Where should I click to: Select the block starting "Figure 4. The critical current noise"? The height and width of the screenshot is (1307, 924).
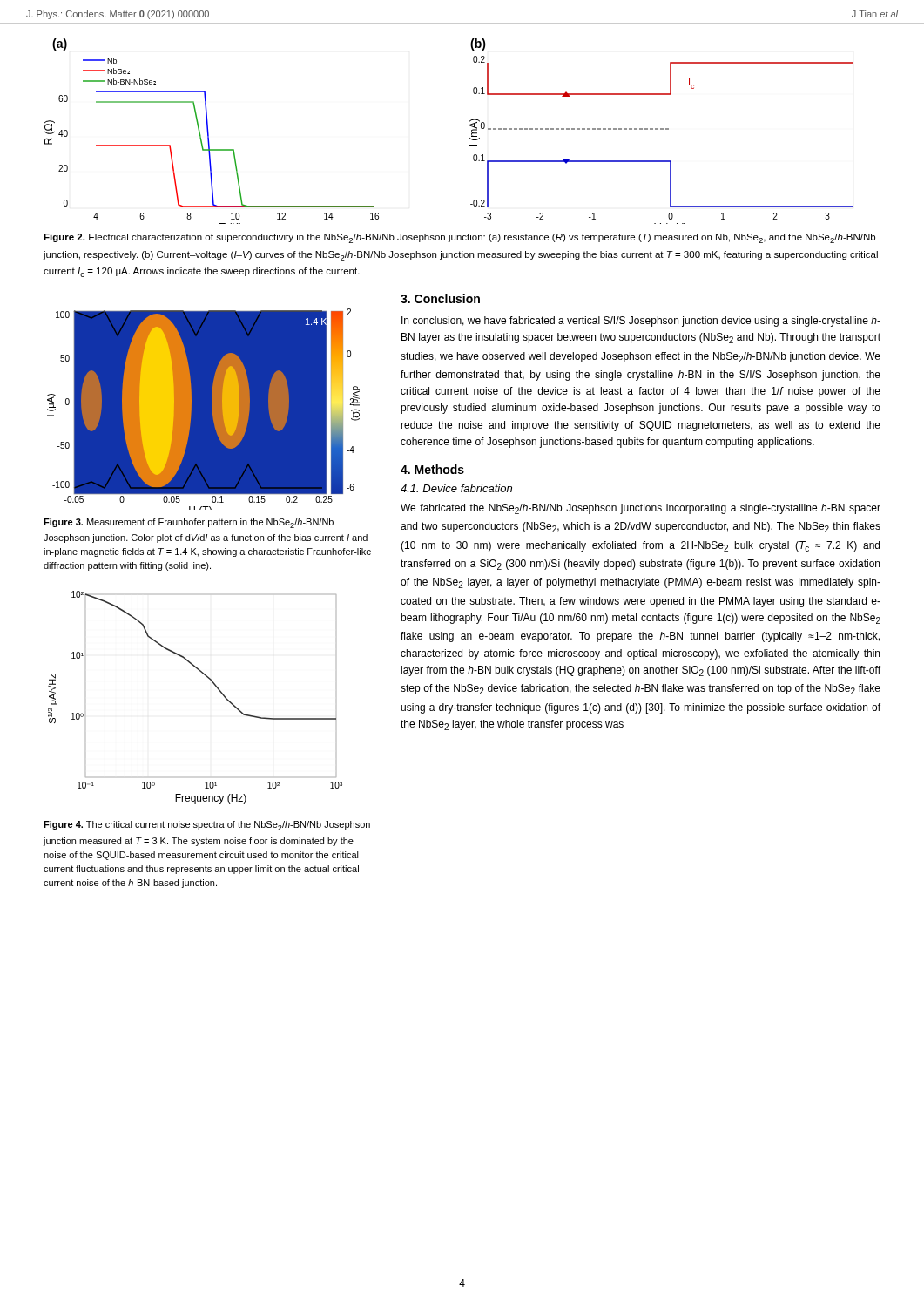(207, 853)
